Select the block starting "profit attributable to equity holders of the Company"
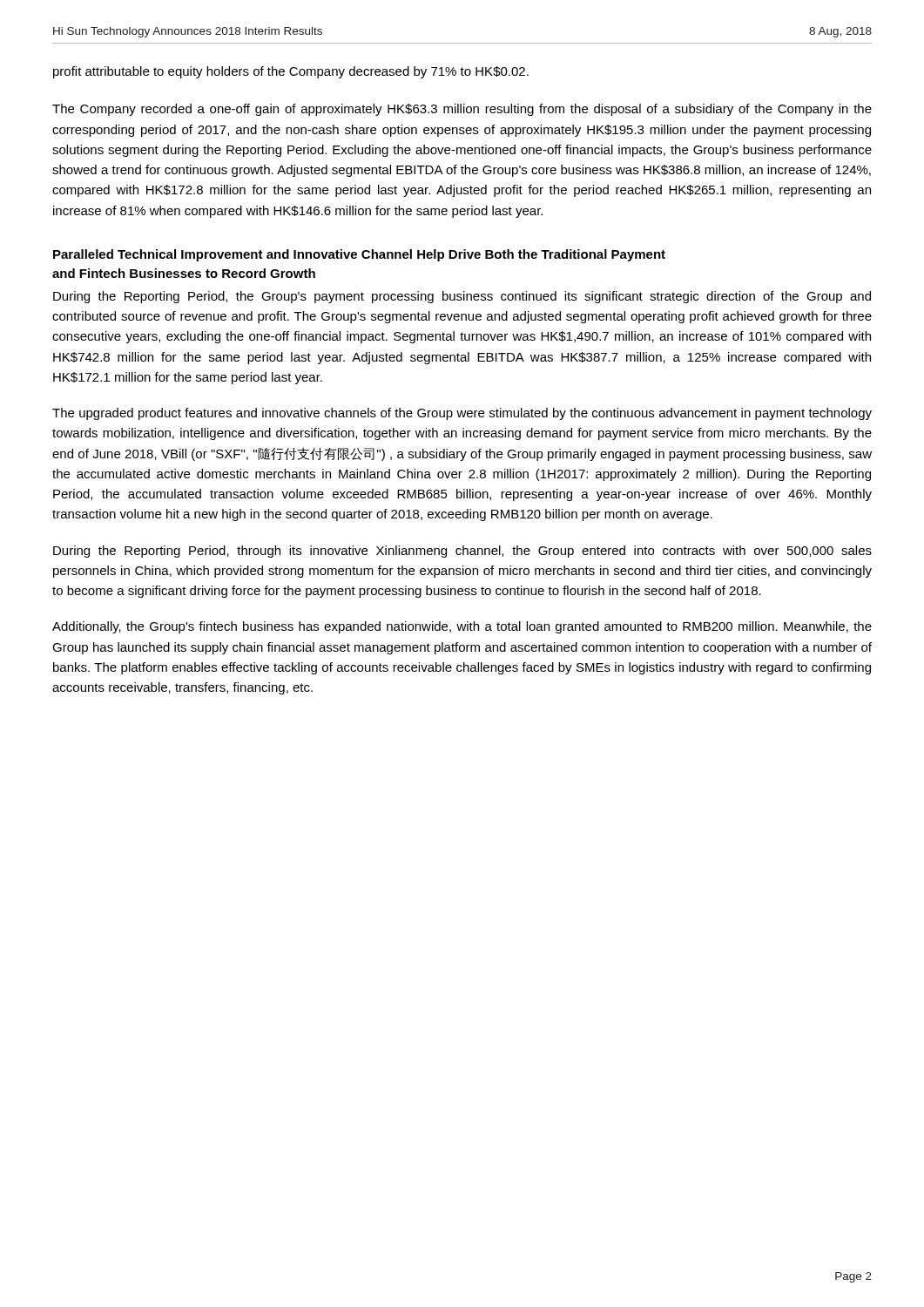This screenshot has height=1307, width=924. 291,71
